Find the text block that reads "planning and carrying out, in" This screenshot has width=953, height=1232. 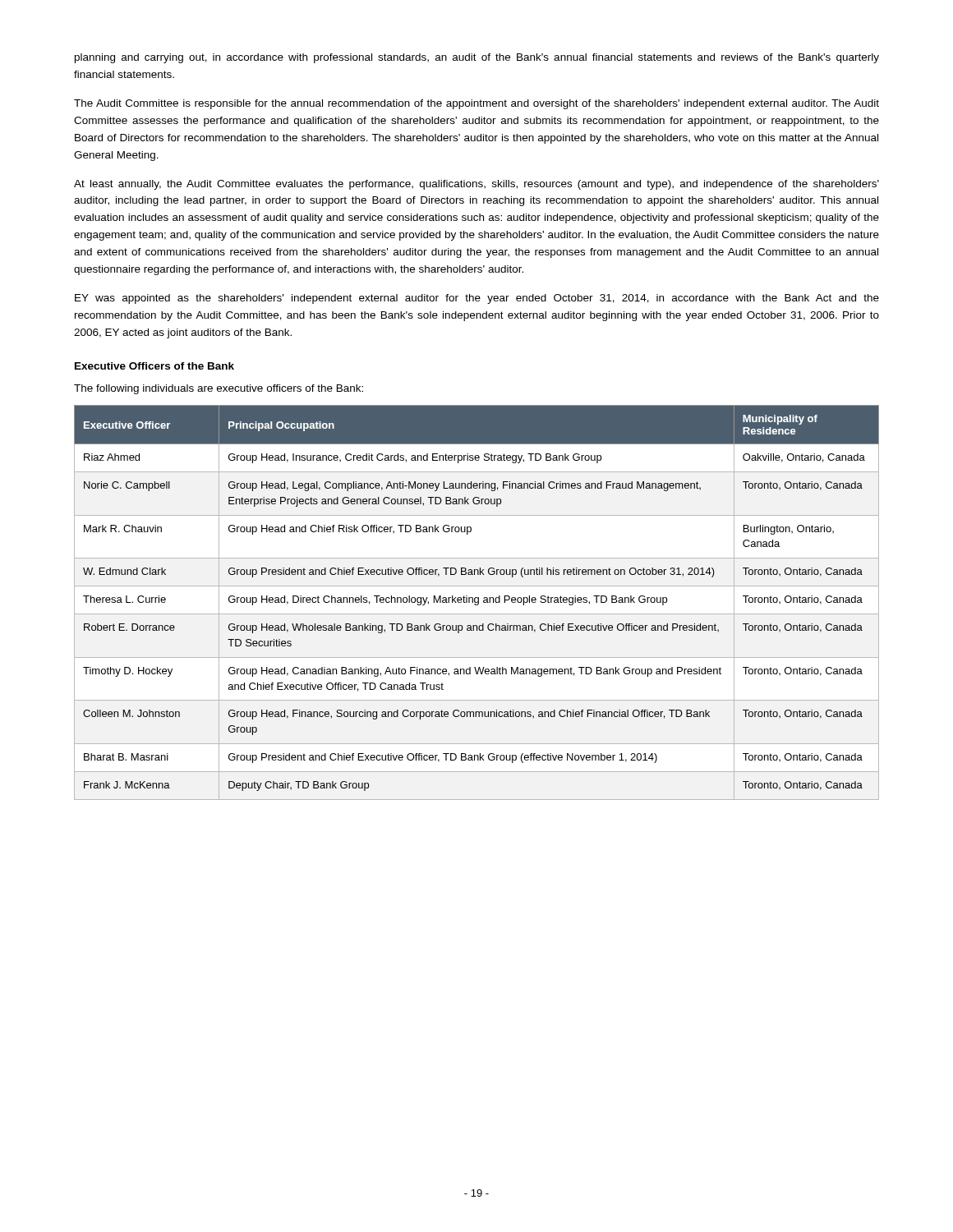click(x=476, y=66)
